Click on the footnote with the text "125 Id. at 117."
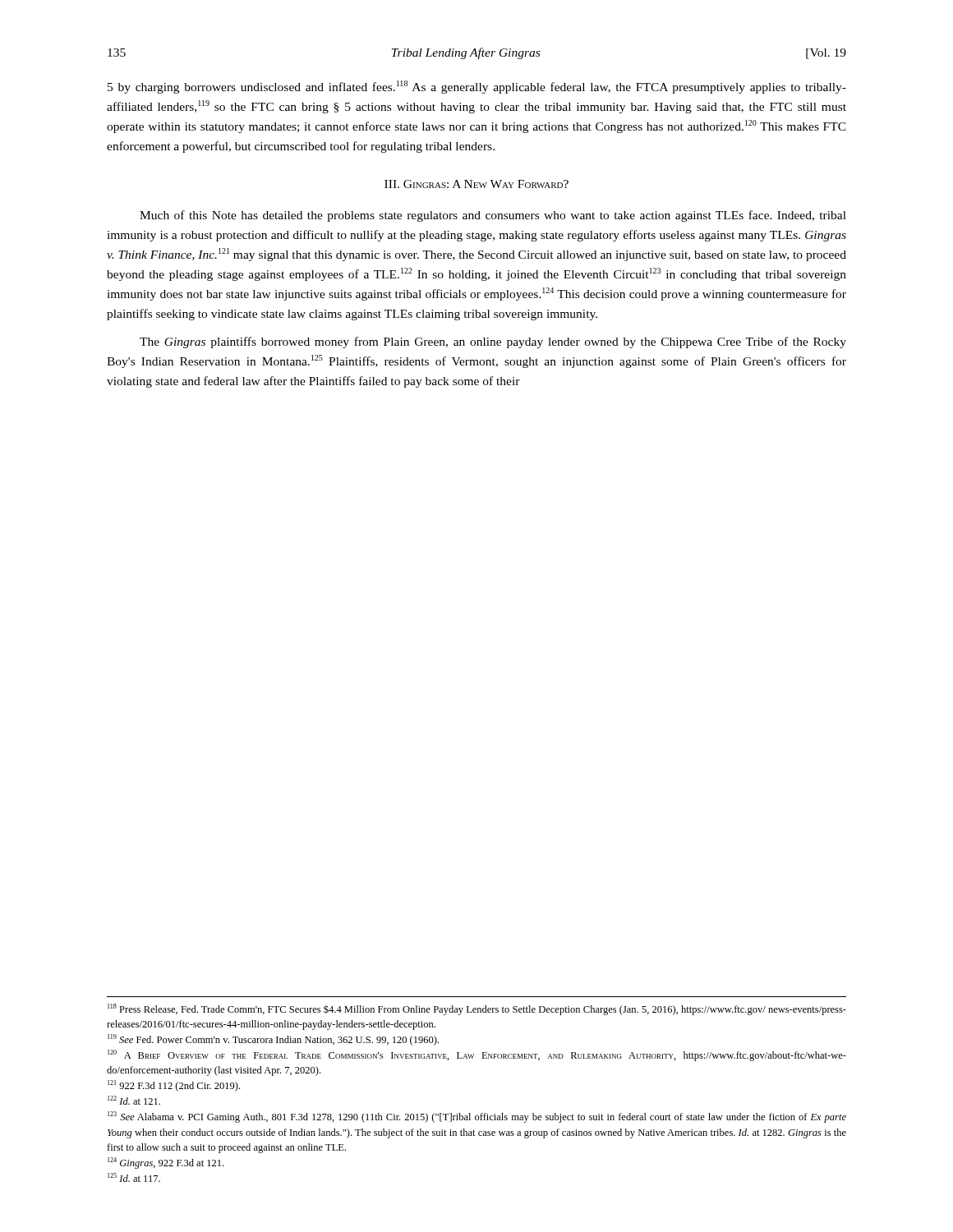Screen dimensions: 1232x953 point(134,1178)
